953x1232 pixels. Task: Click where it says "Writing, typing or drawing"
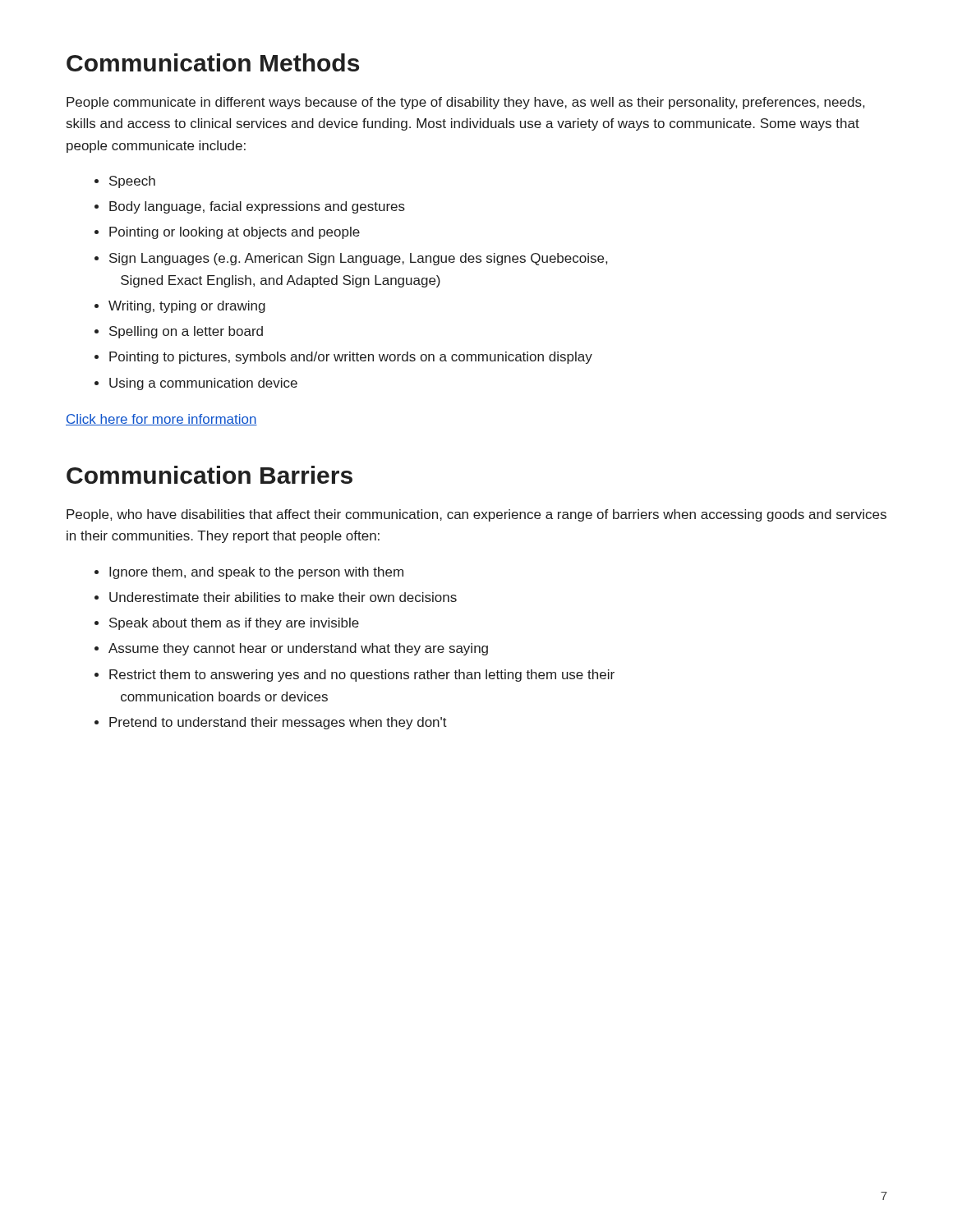[187, 306]
